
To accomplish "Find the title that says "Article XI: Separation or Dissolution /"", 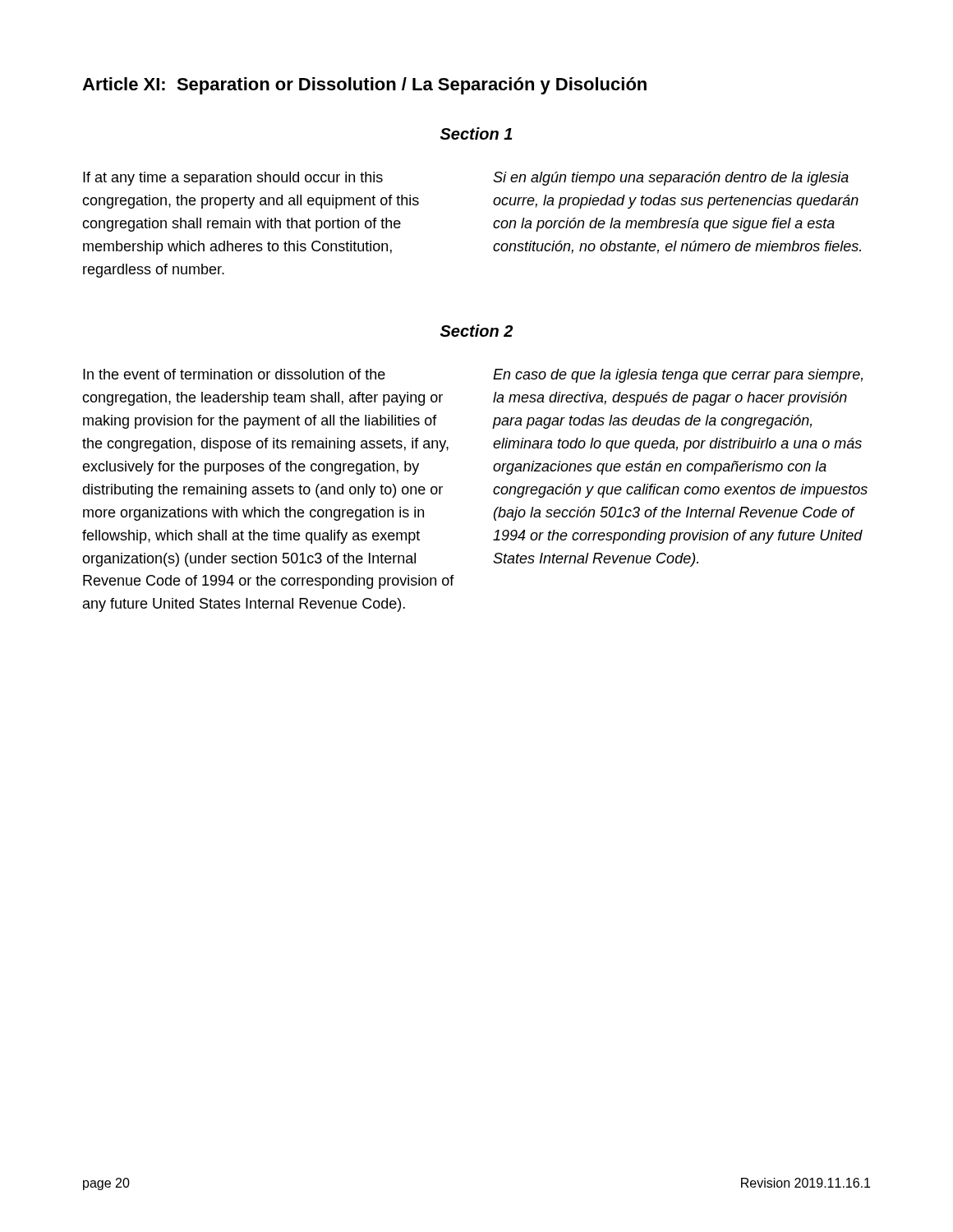I will [365, 84].
